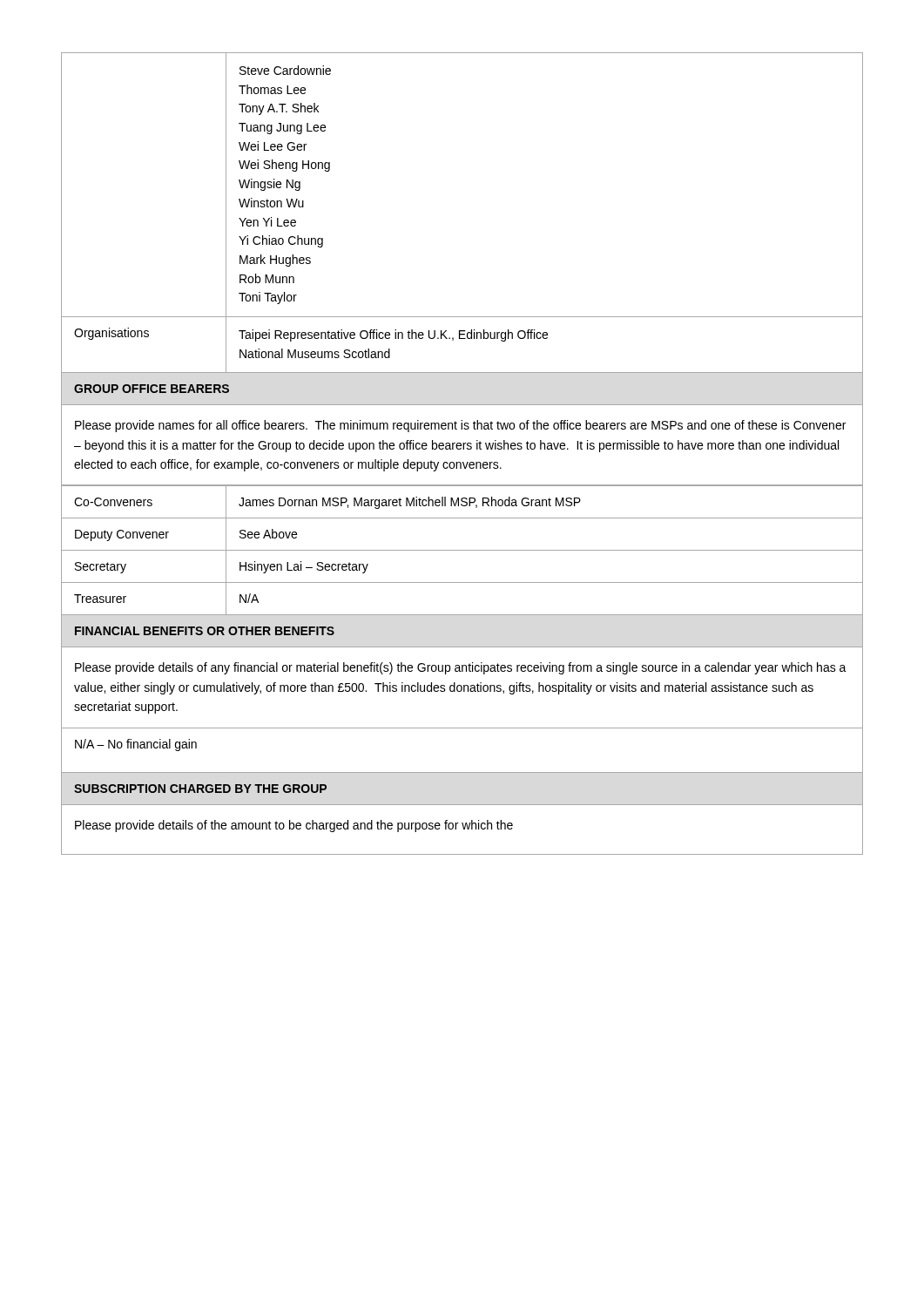The image size is (924, 1307).
Task: Select the text block that says "Please provide details of the amount to"
Action: point(462,830)
